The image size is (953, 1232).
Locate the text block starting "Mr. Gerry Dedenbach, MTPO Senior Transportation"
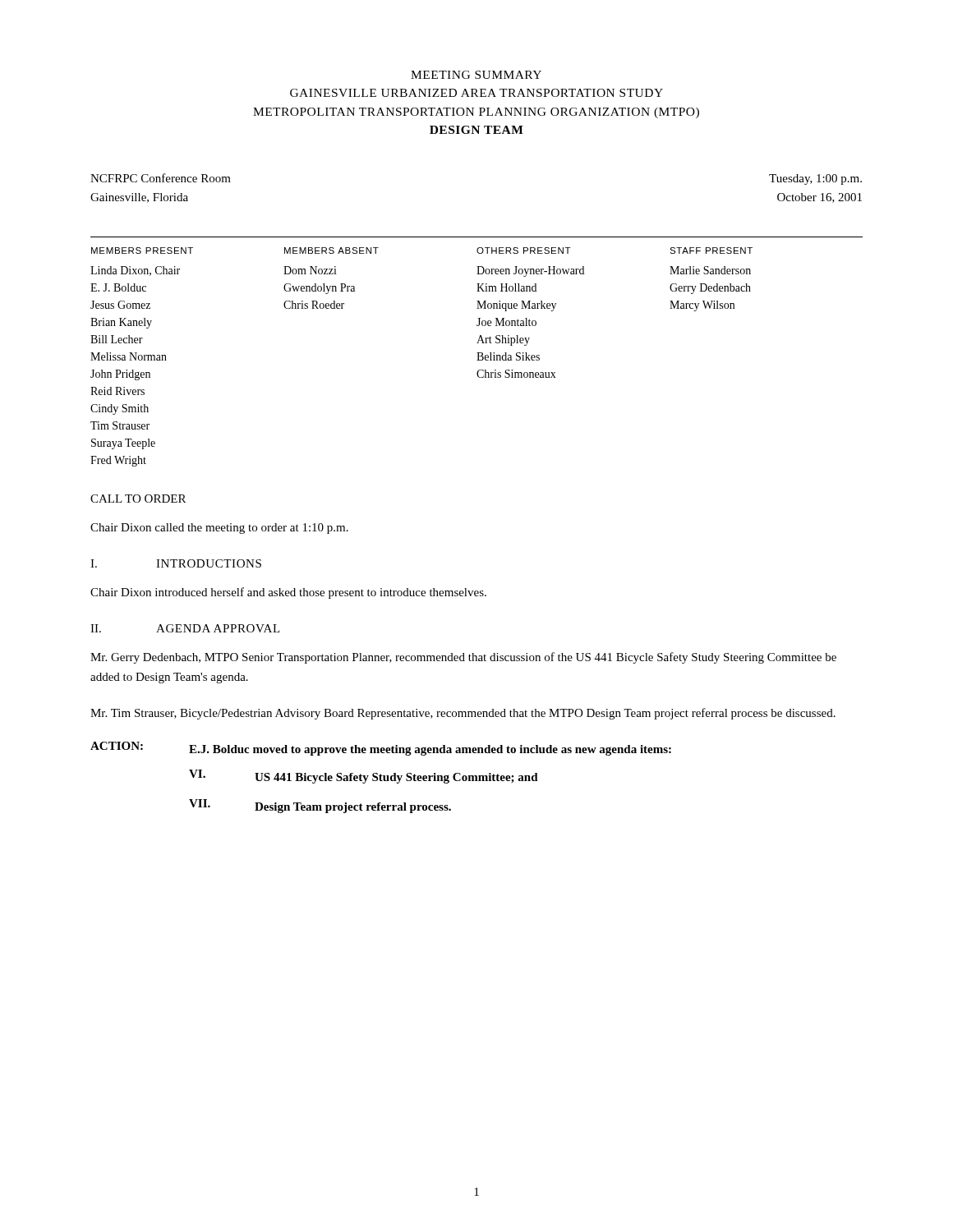click(x=463, y=667)
